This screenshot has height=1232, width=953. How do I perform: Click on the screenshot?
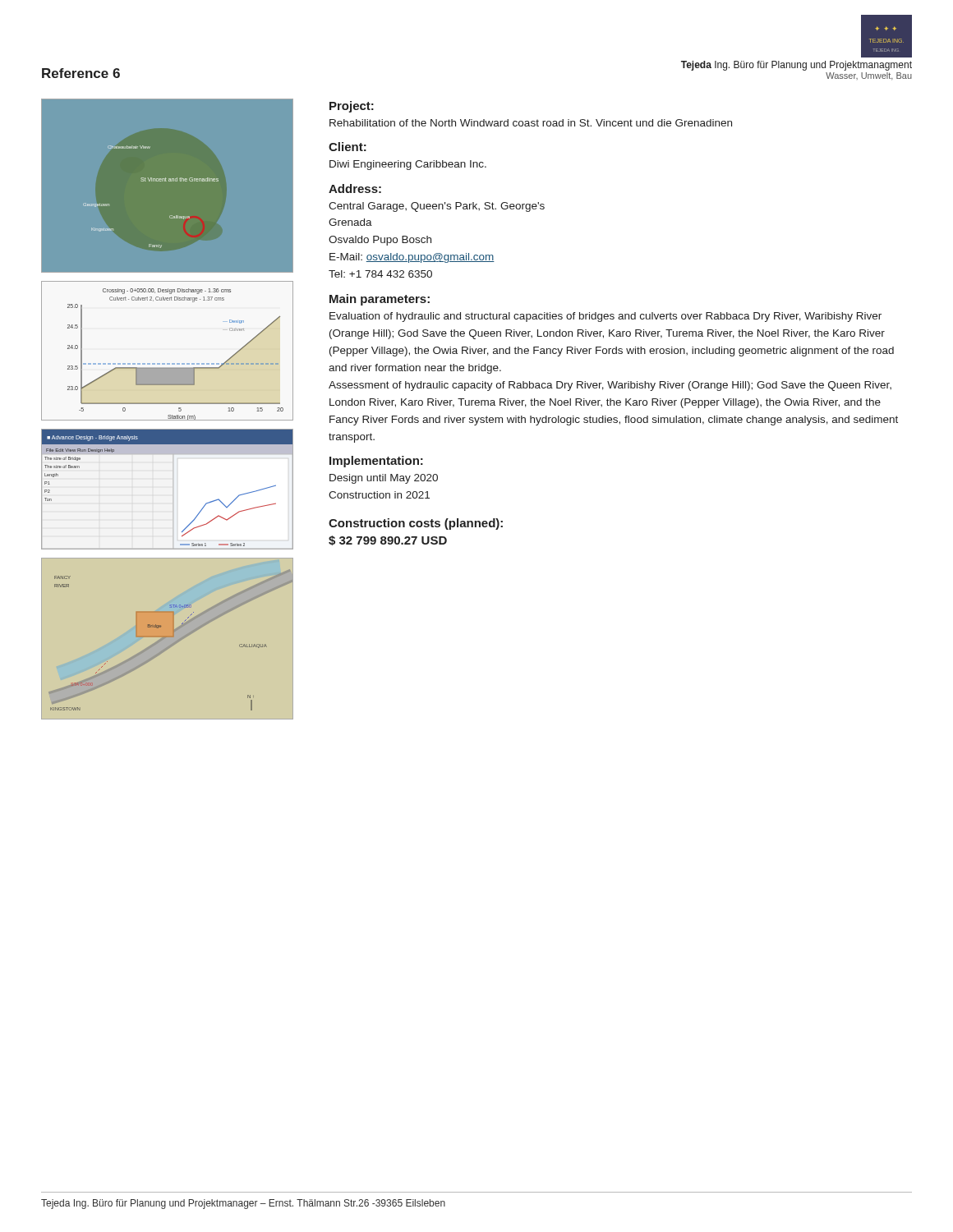(x=168, y=489)
